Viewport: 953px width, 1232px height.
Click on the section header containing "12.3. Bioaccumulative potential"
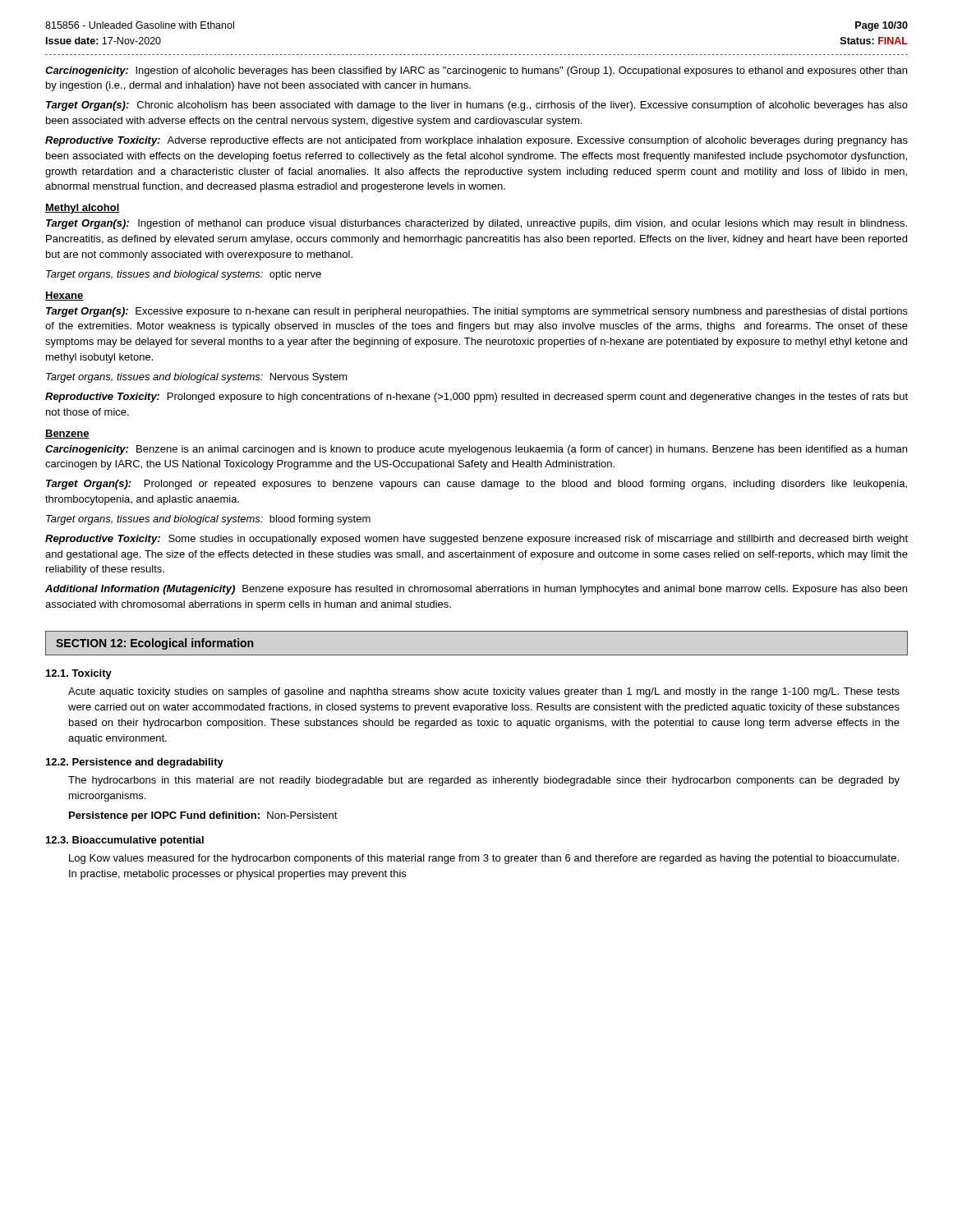(125, 840)
